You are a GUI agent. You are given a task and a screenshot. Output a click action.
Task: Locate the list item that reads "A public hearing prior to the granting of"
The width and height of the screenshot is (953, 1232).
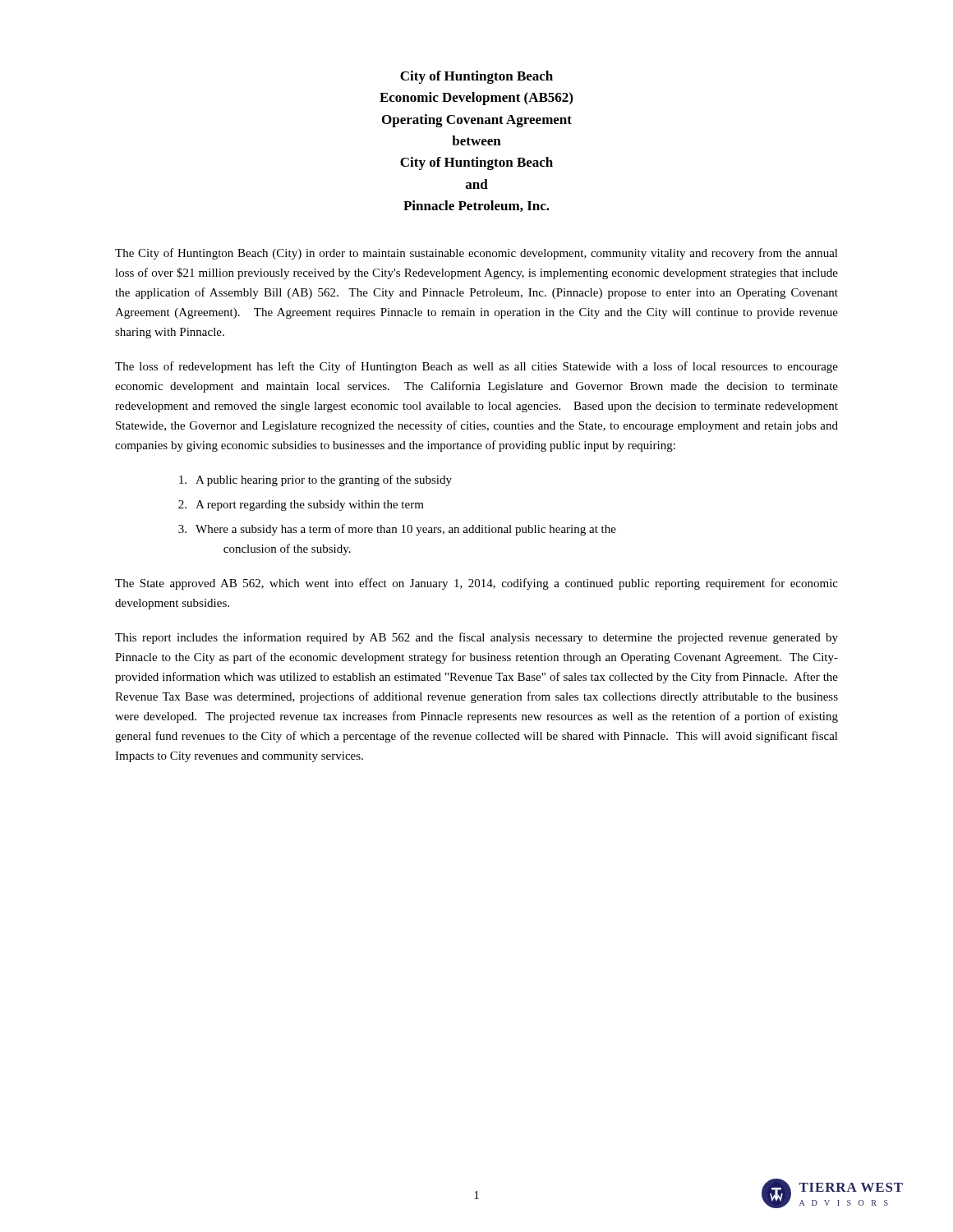[x=315, y=480]
